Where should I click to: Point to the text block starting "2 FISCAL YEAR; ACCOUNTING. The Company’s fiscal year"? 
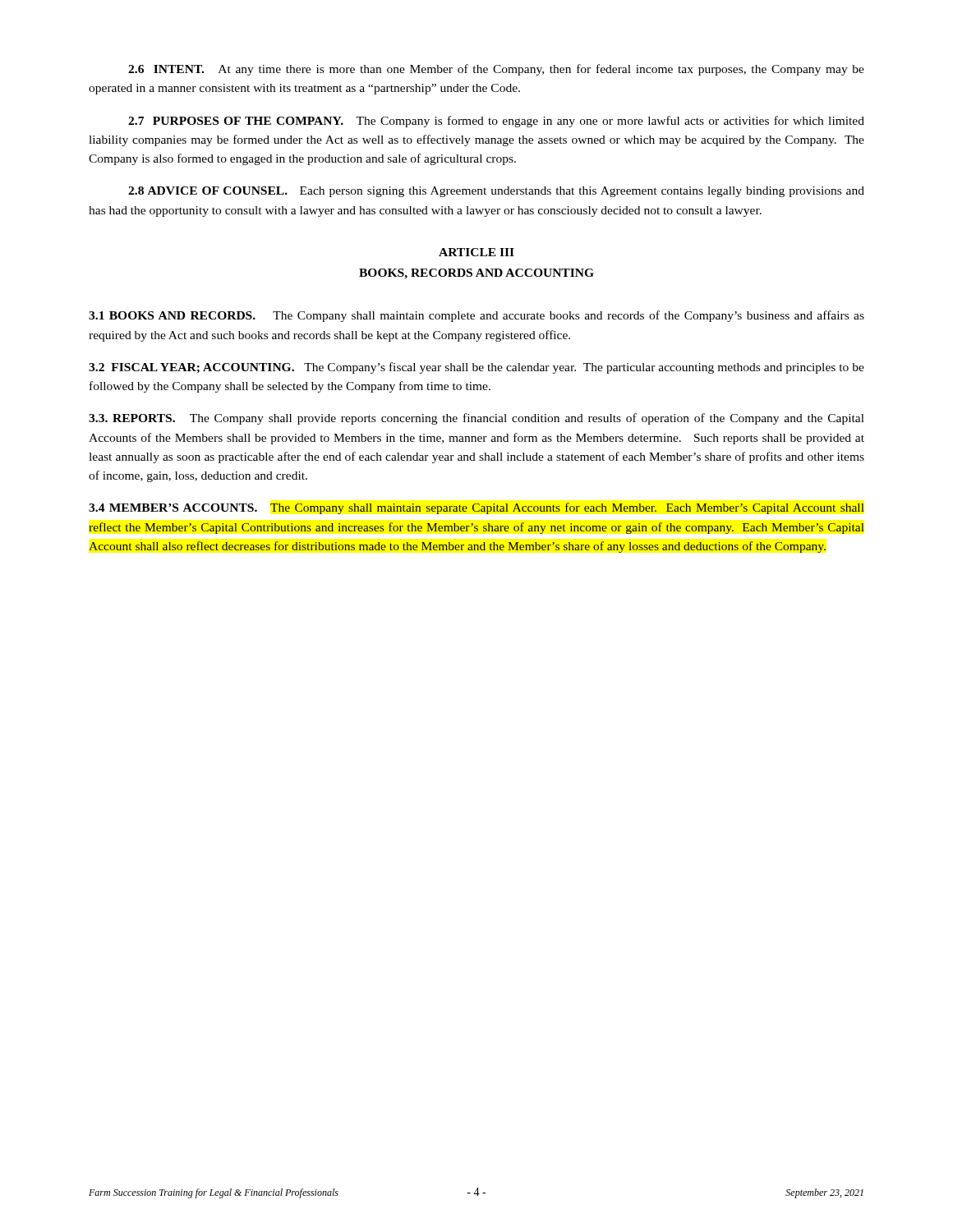click(476, 376)
